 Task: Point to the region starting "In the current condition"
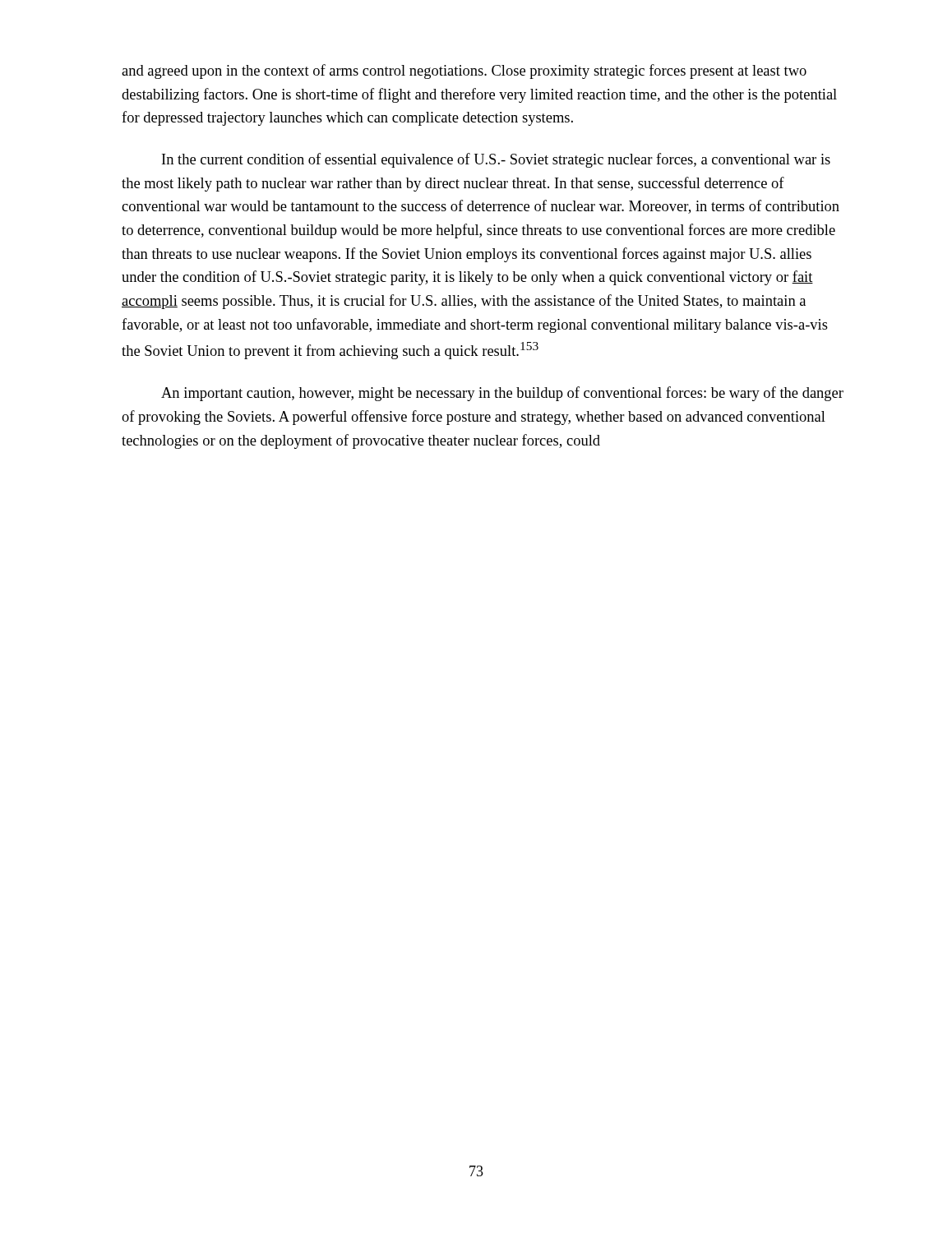tap(483, 256)
